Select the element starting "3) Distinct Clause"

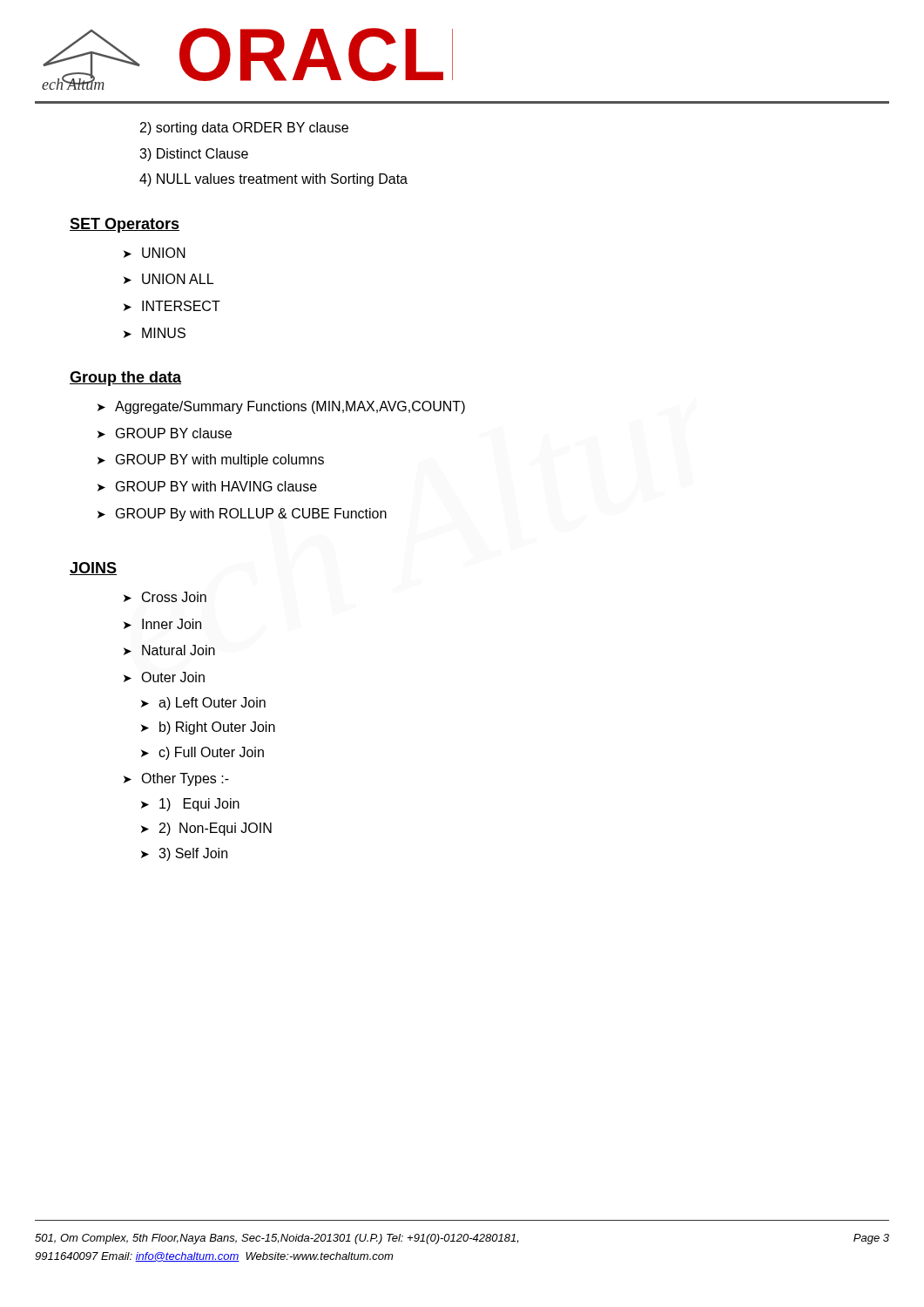[194, 153]
